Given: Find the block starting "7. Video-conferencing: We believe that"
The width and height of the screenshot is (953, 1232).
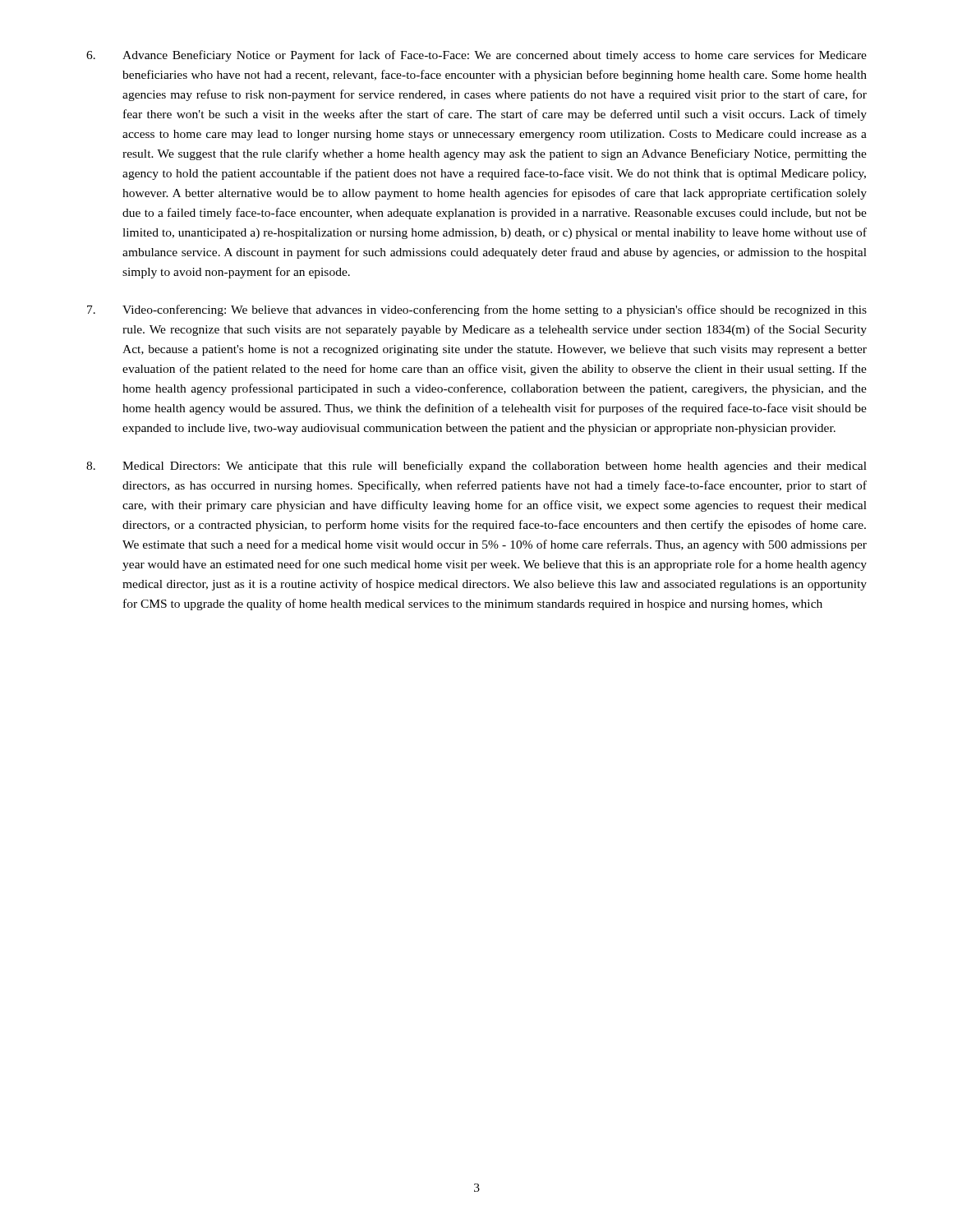Looking at the screenshot, I should click(476, 369).
